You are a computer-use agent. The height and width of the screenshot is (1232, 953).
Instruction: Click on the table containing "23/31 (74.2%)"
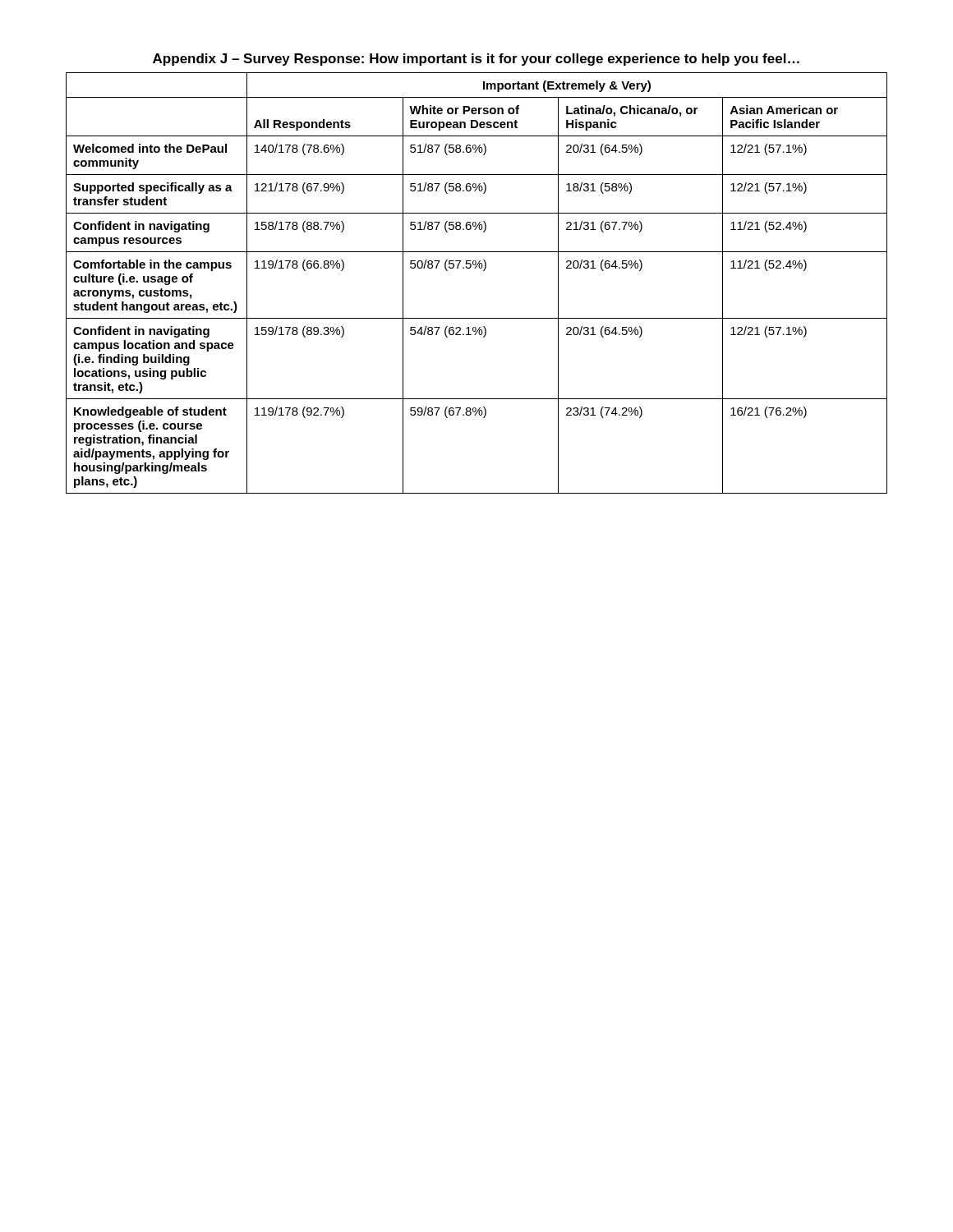click(476, 283)
